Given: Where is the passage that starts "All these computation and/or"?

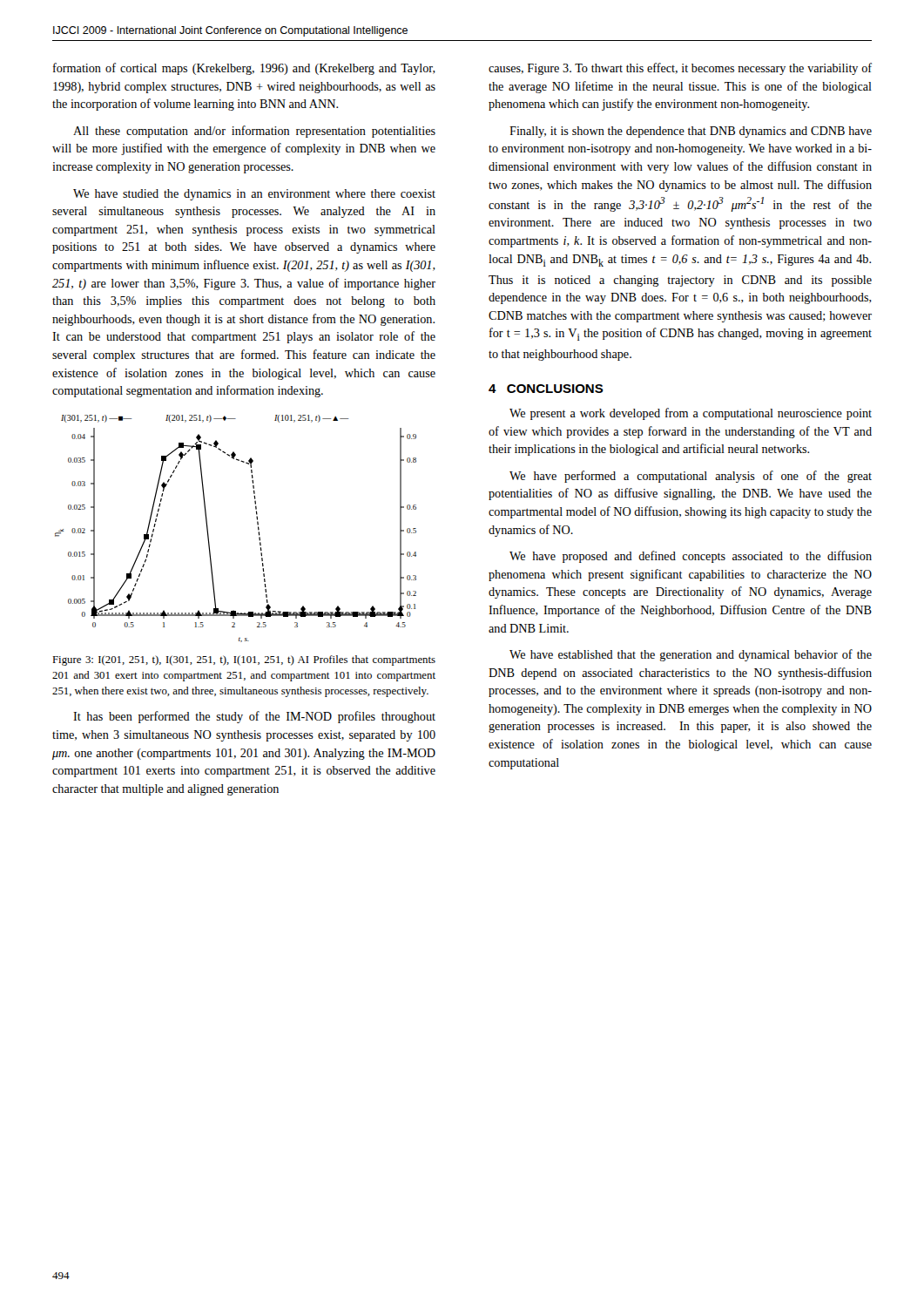Looking at the screenshot, I should 244,149.
